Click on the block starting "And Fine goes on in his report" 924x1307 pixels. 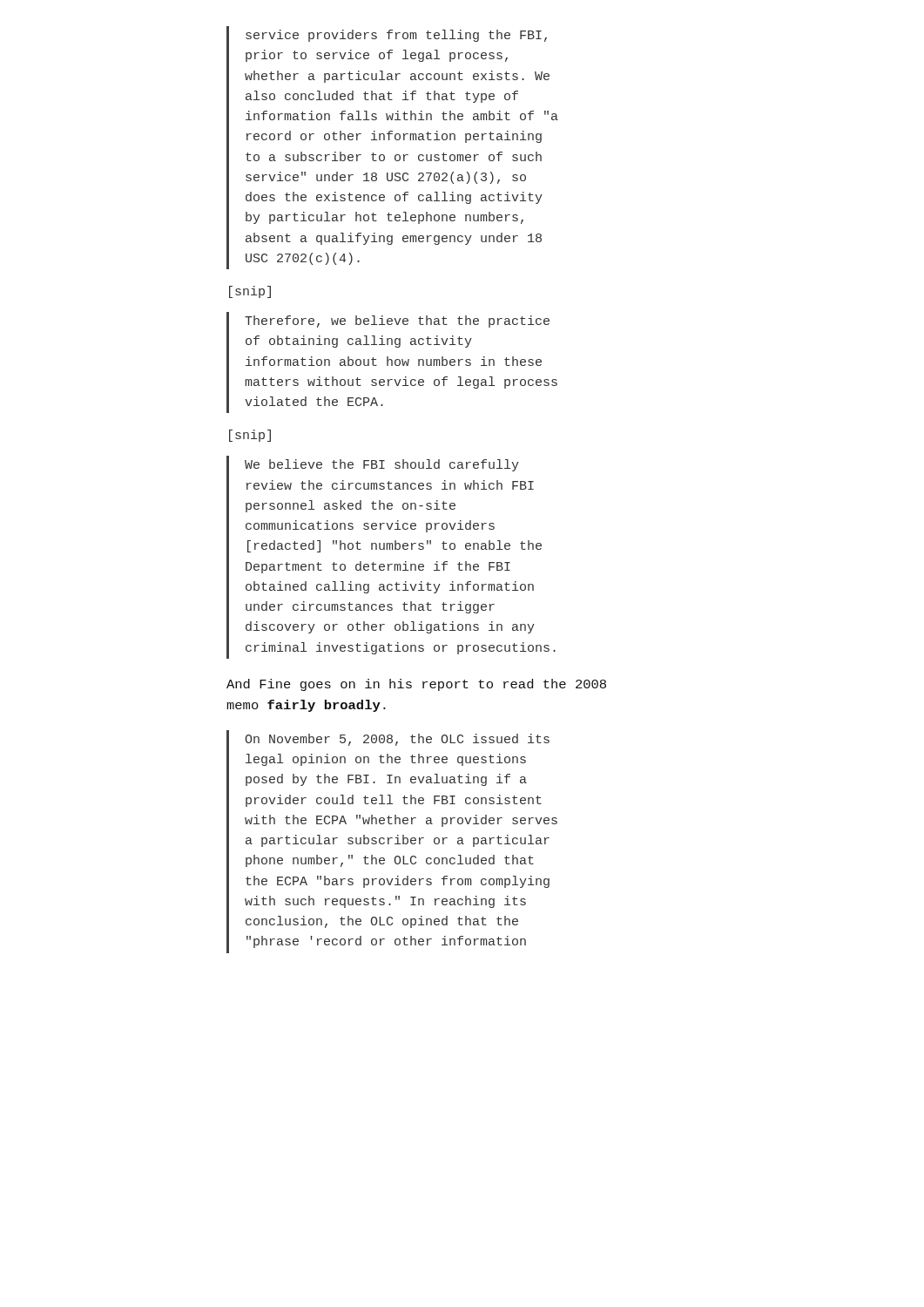[417, 695]
